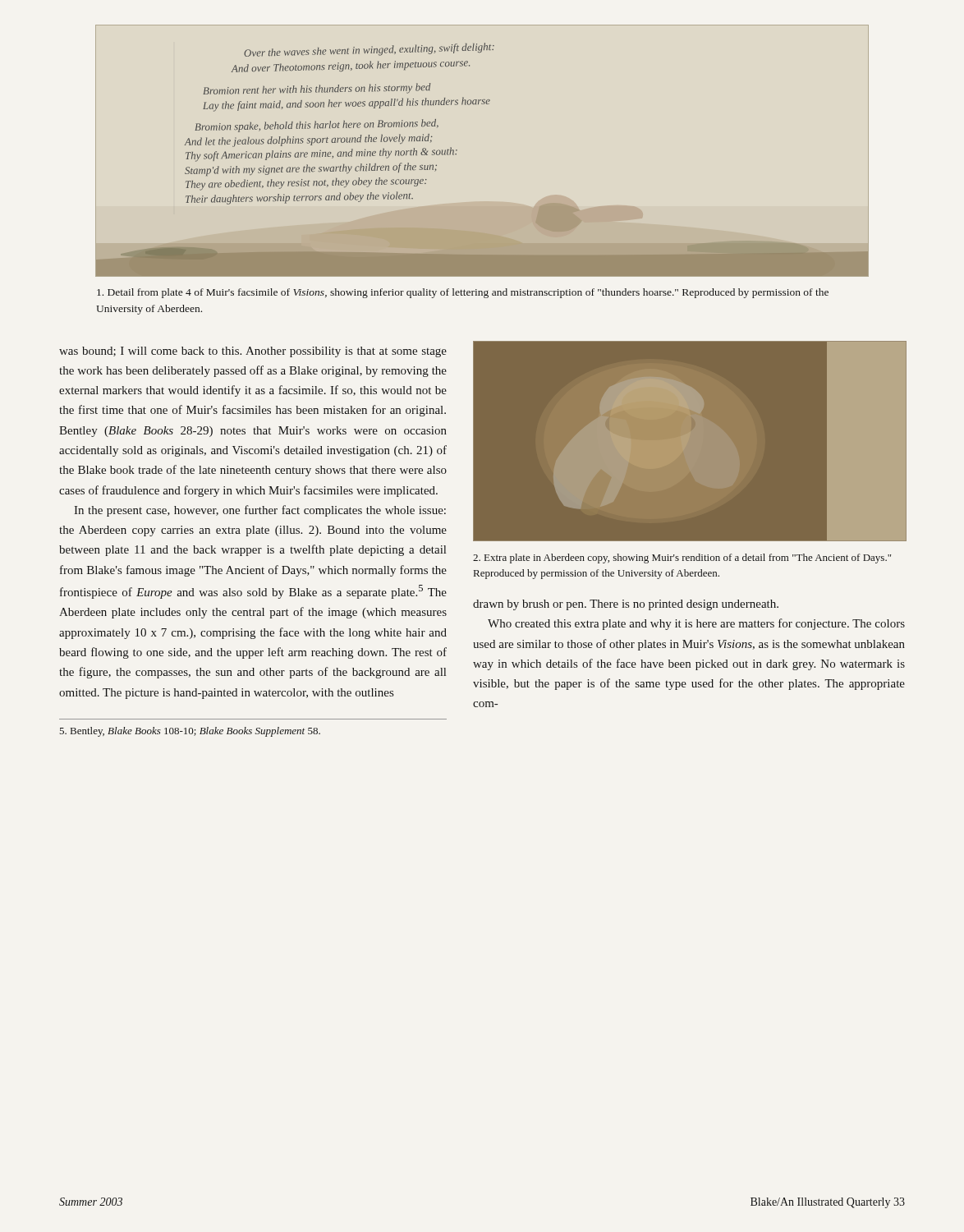
Task: Navigate to the element starting "drawn by brush or"
Action: coord(689,654)
